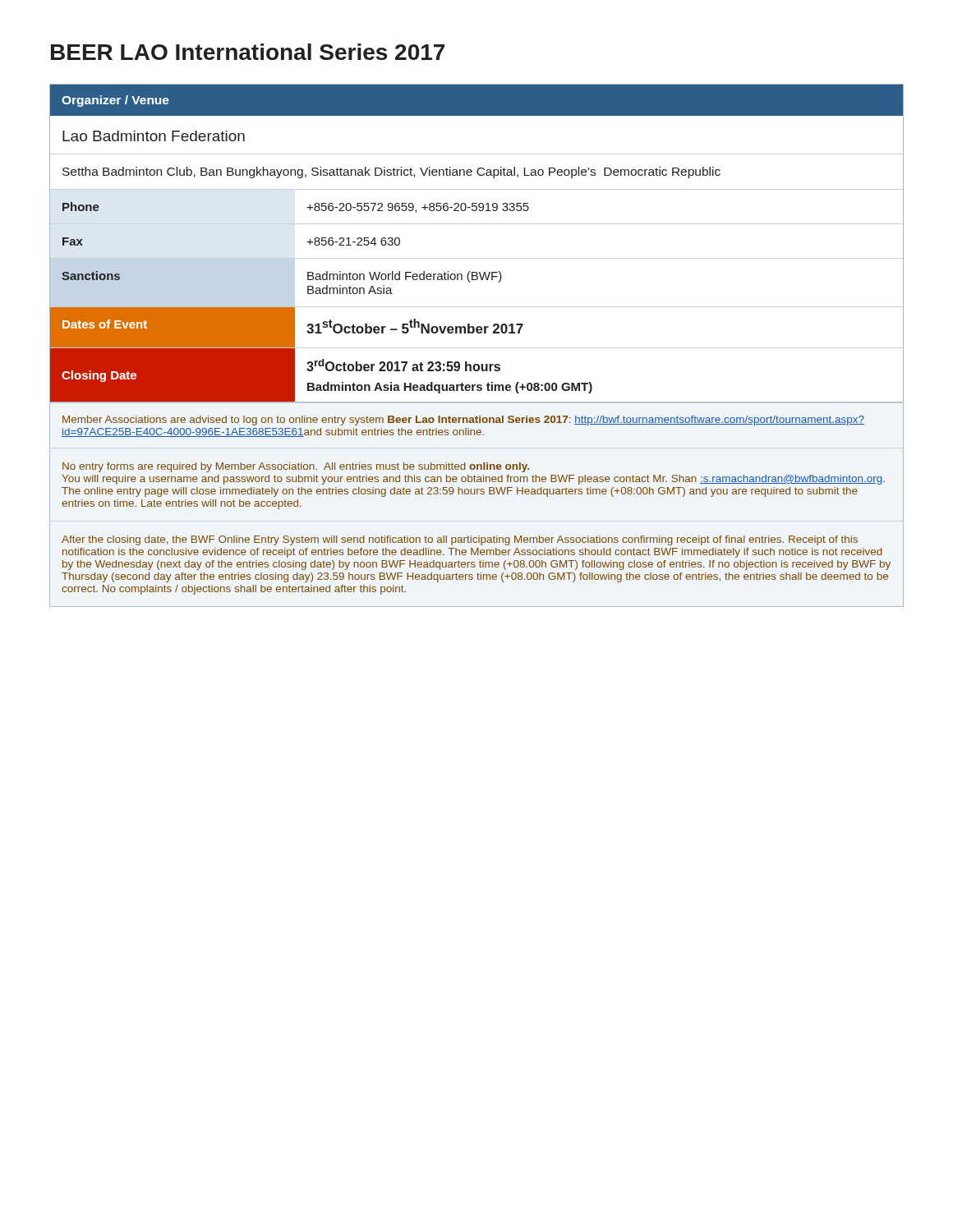Select the text block that says "No entry forms are"
This screenshot has height=1232, width=953.
[474, 485]
